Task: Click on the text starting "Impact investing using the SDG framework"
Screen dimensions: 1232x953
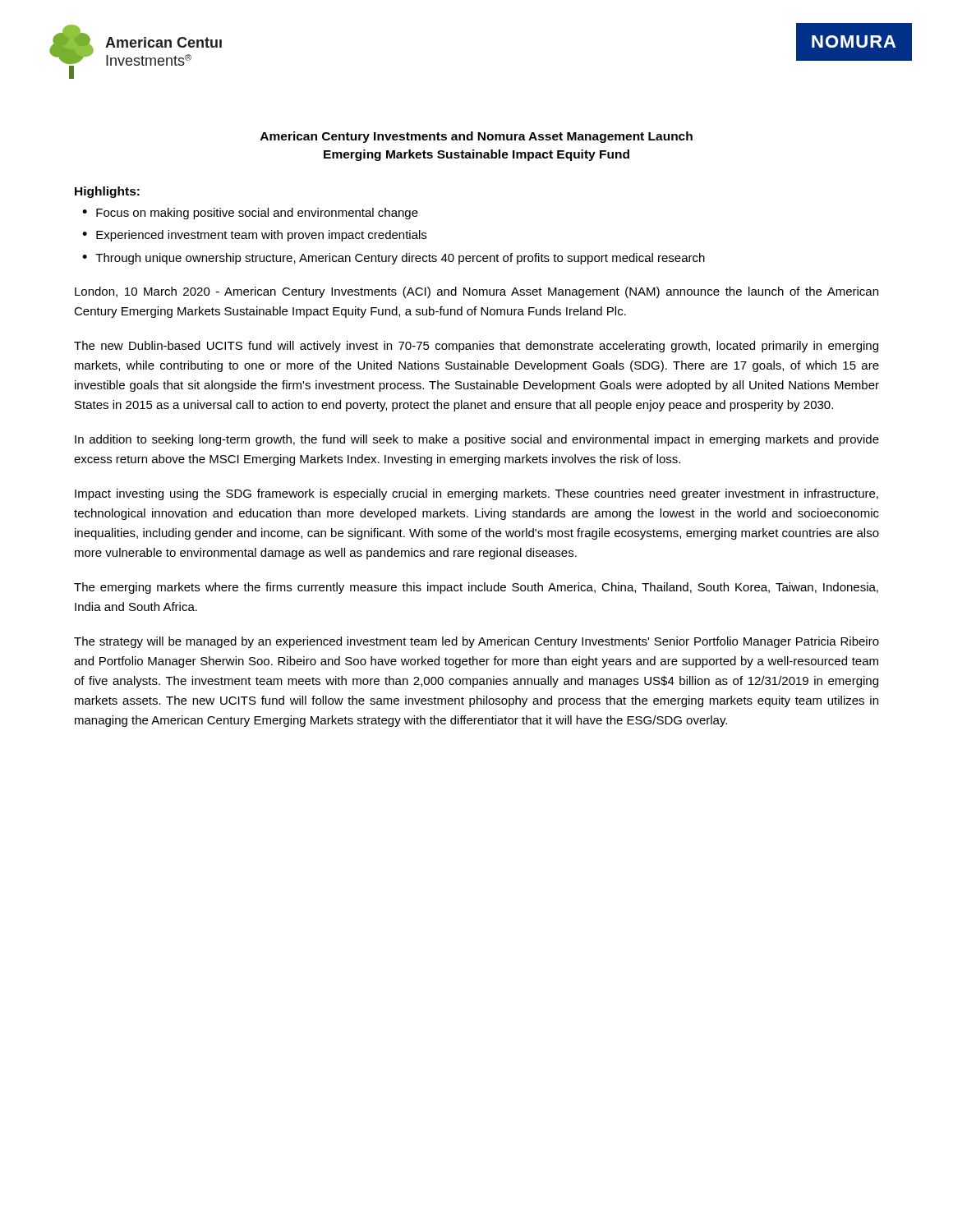Action: pyautogui.click(x=476, y=523)
